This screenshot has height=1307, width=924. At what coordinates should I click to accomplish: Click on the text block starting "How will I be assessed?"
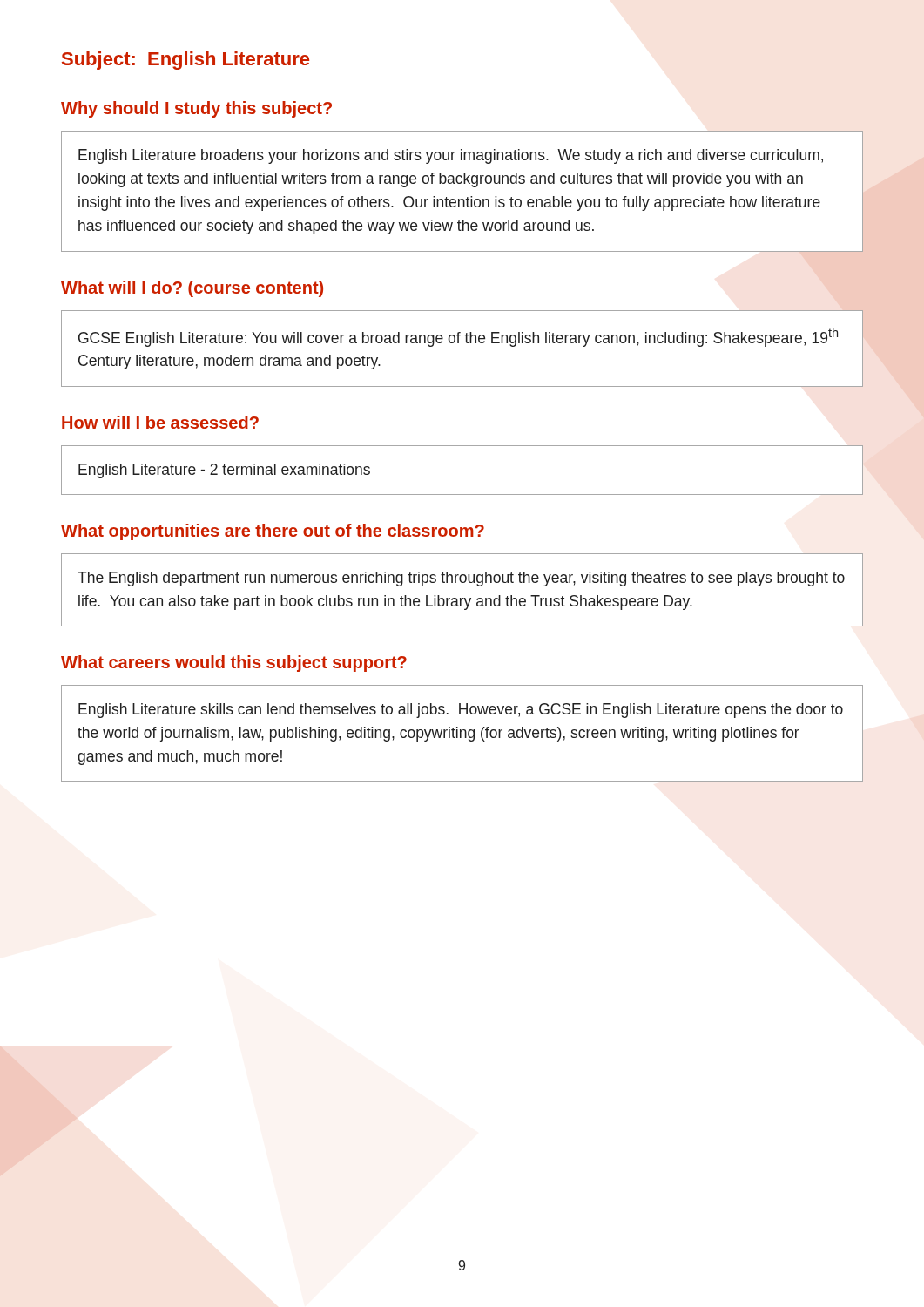[160, 422]
